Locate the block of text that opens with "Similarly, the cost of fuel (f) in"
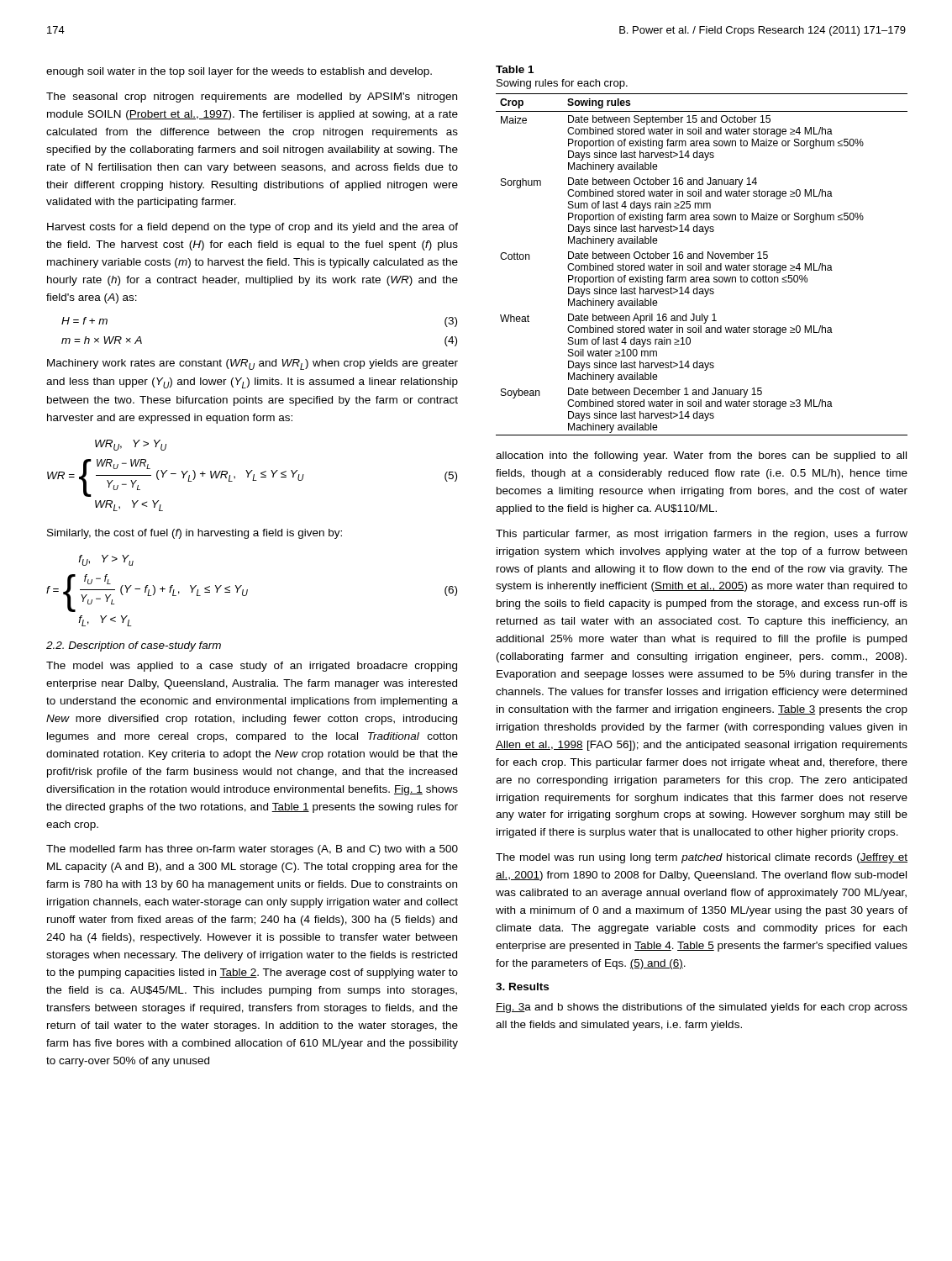 pos(252,533)
